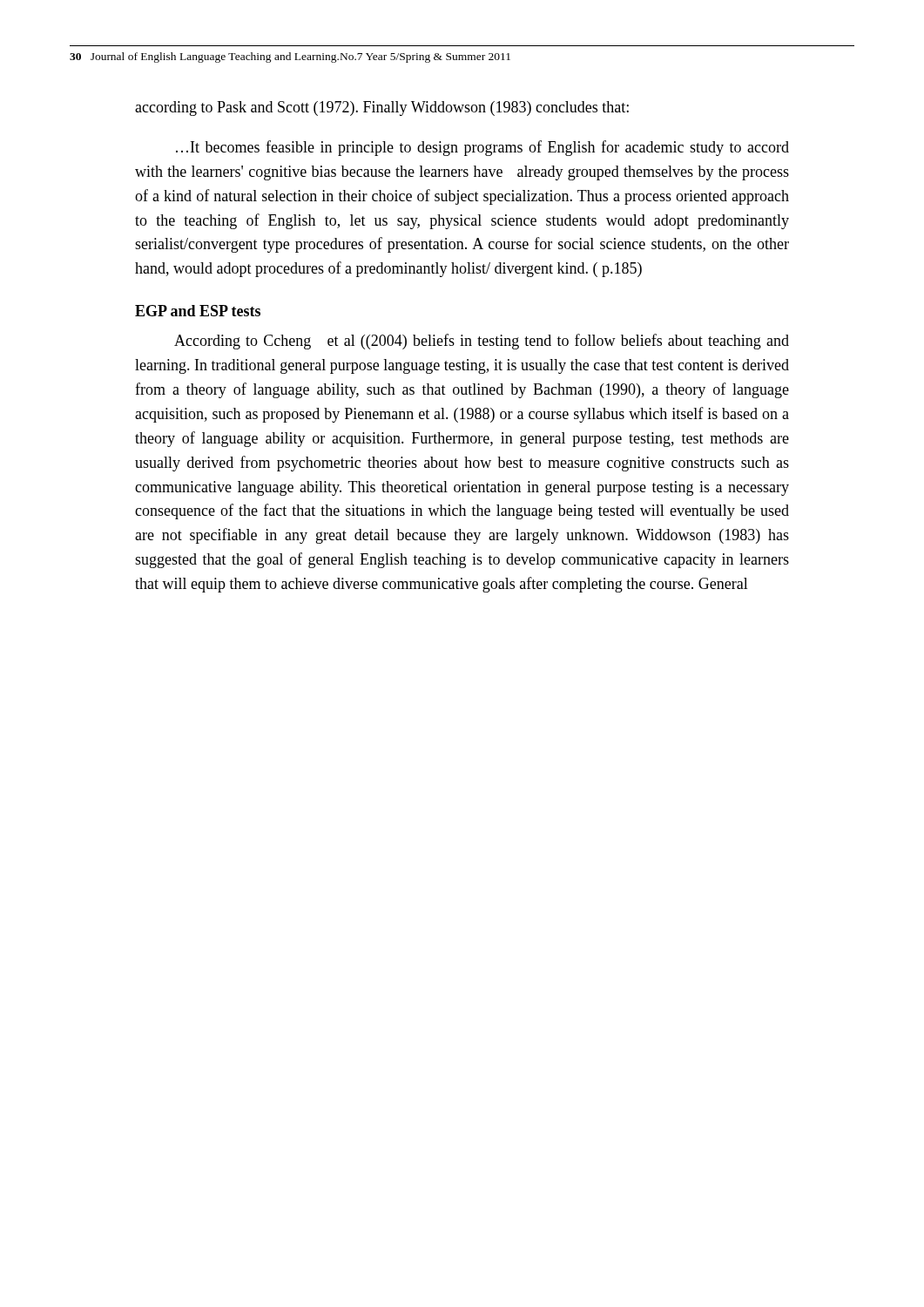This screenshot has width=924, height=1307.
Task: Navigate to the passage starting "According to Ccheng et al ((2004)"
Action: point(462,462)
